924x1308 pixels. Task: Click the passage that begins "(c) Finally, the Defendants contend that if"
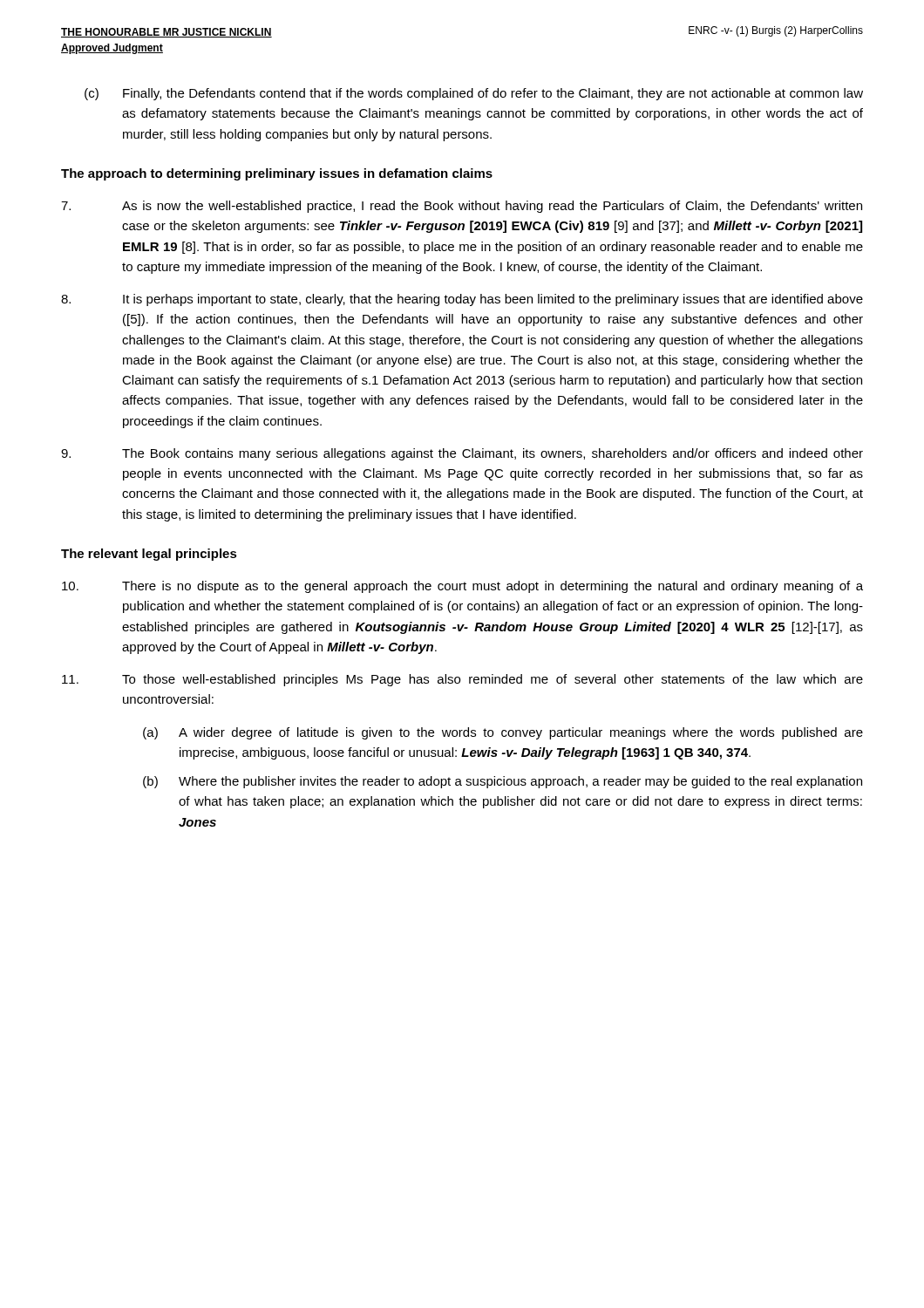462,113
